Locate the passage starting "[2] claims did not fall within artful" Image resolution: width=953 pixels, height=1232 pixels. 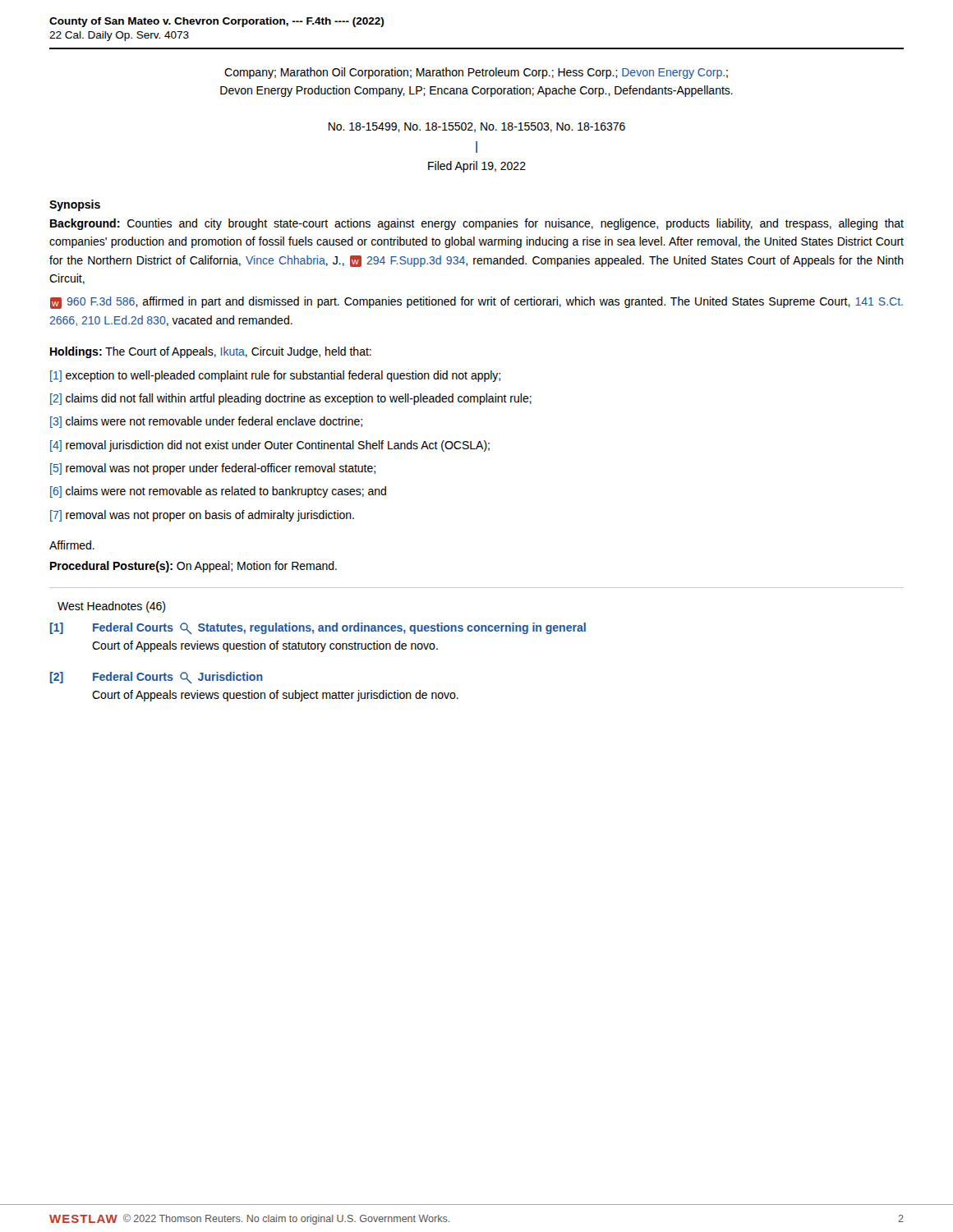(x=291, y=398)
